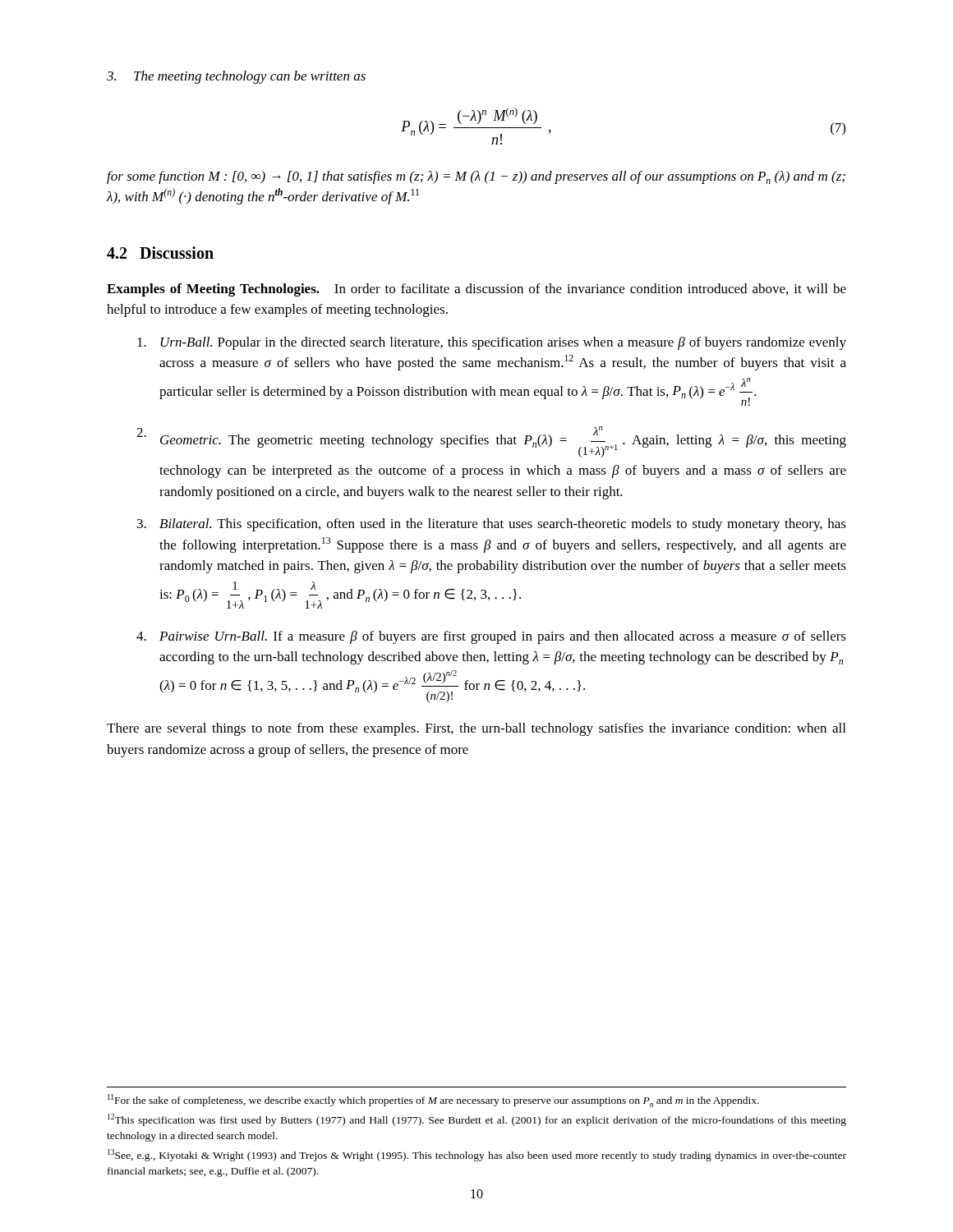Locate the list item with the text "3. The meeting technology can be written as"
The image size is (953, 1232).
(x=236, y=77)
